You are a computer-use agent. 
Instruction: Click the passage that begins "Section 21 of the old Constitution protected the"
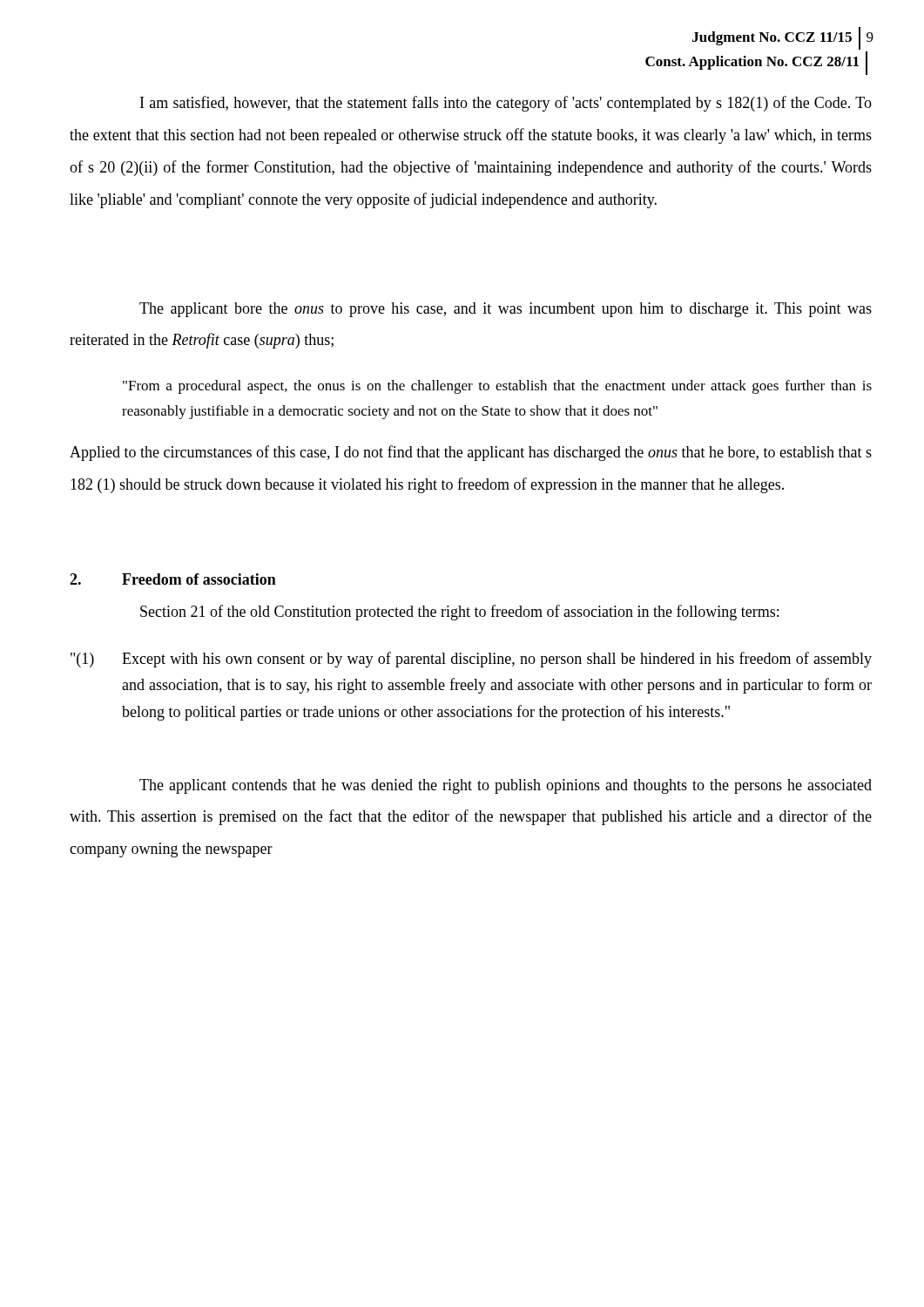tap(460, 612)
